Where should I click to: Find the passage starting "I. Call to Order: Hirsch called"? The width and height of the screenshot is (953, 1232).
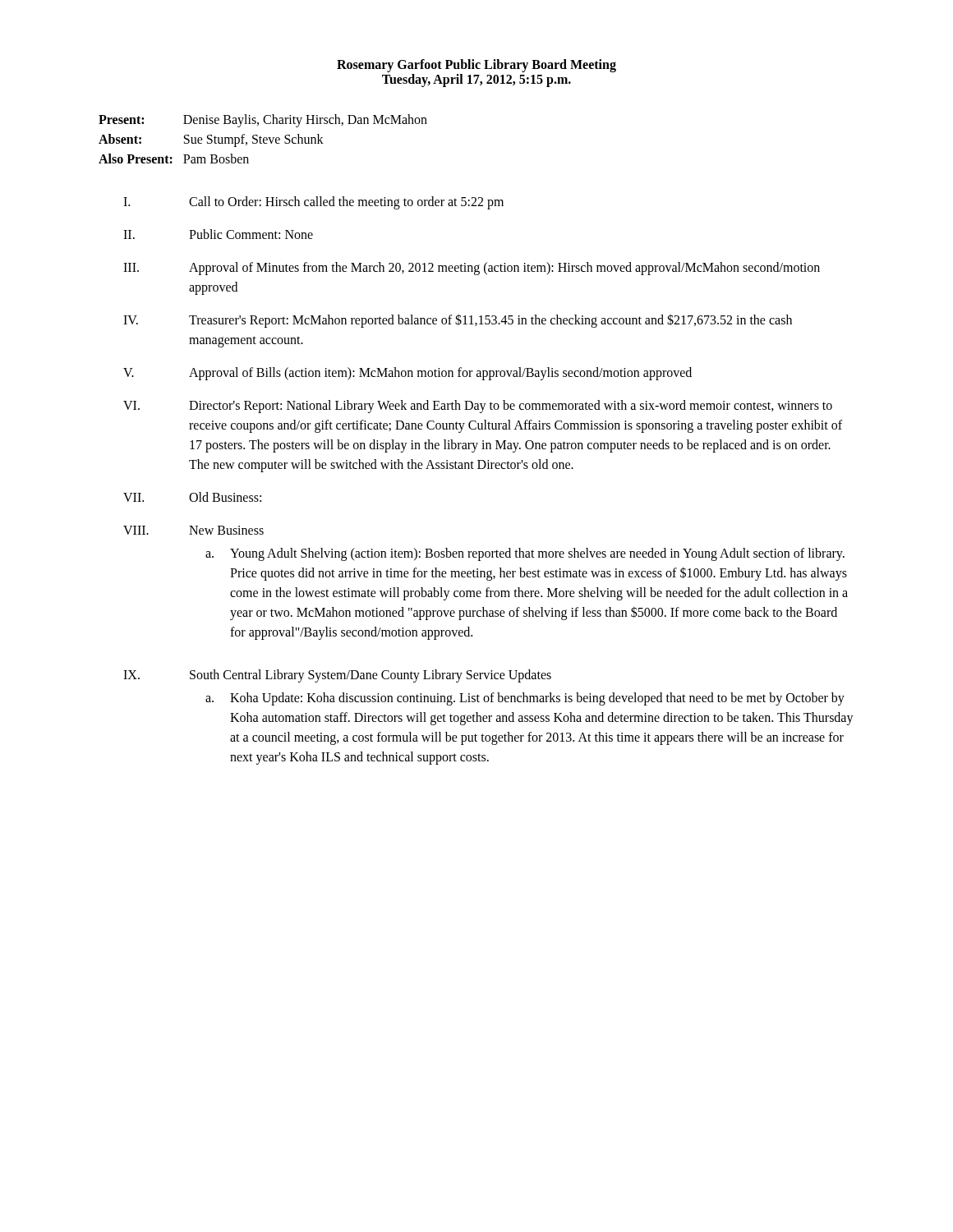point(476,202)
